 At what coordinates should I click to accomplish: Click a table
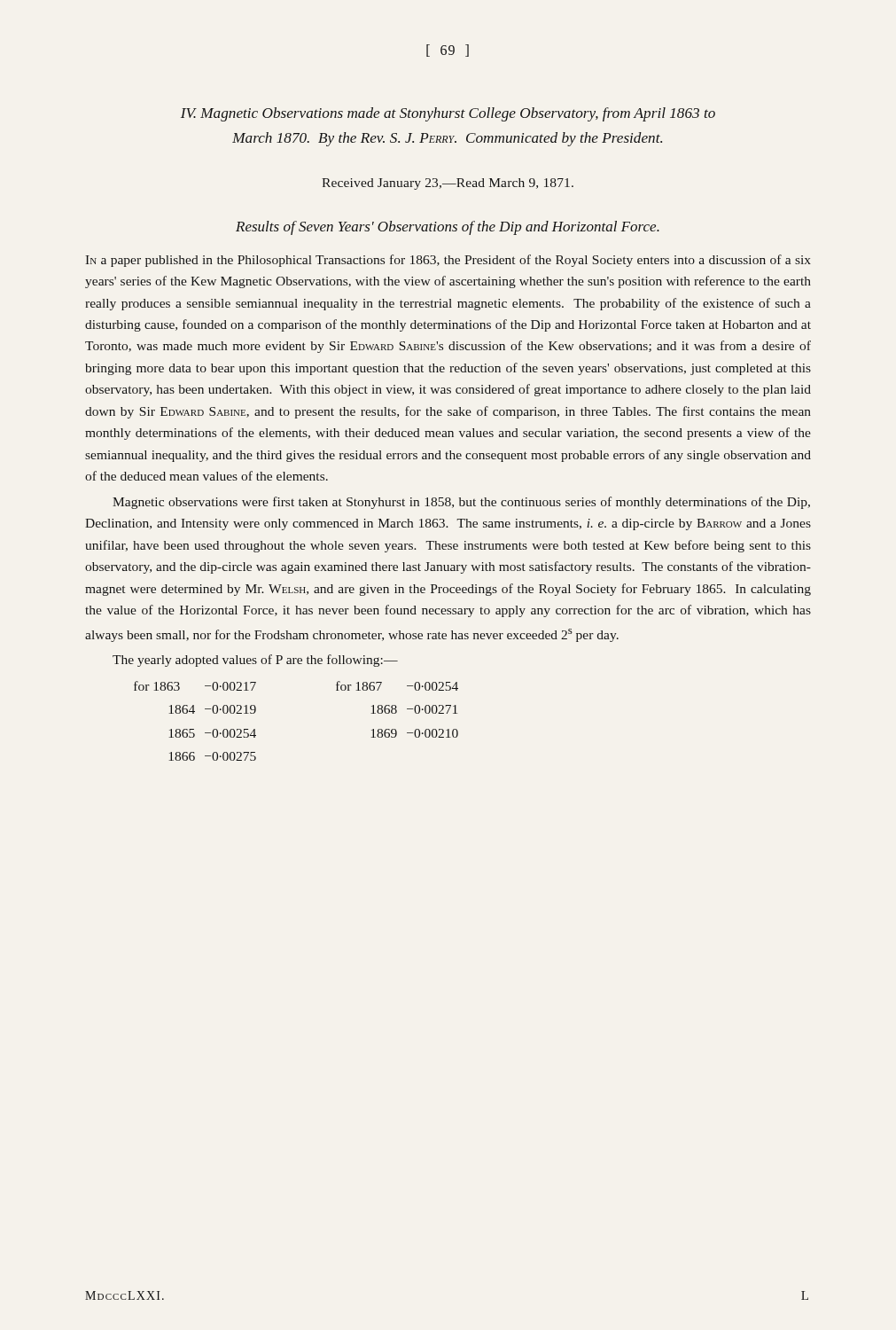[x=448, y=721]
